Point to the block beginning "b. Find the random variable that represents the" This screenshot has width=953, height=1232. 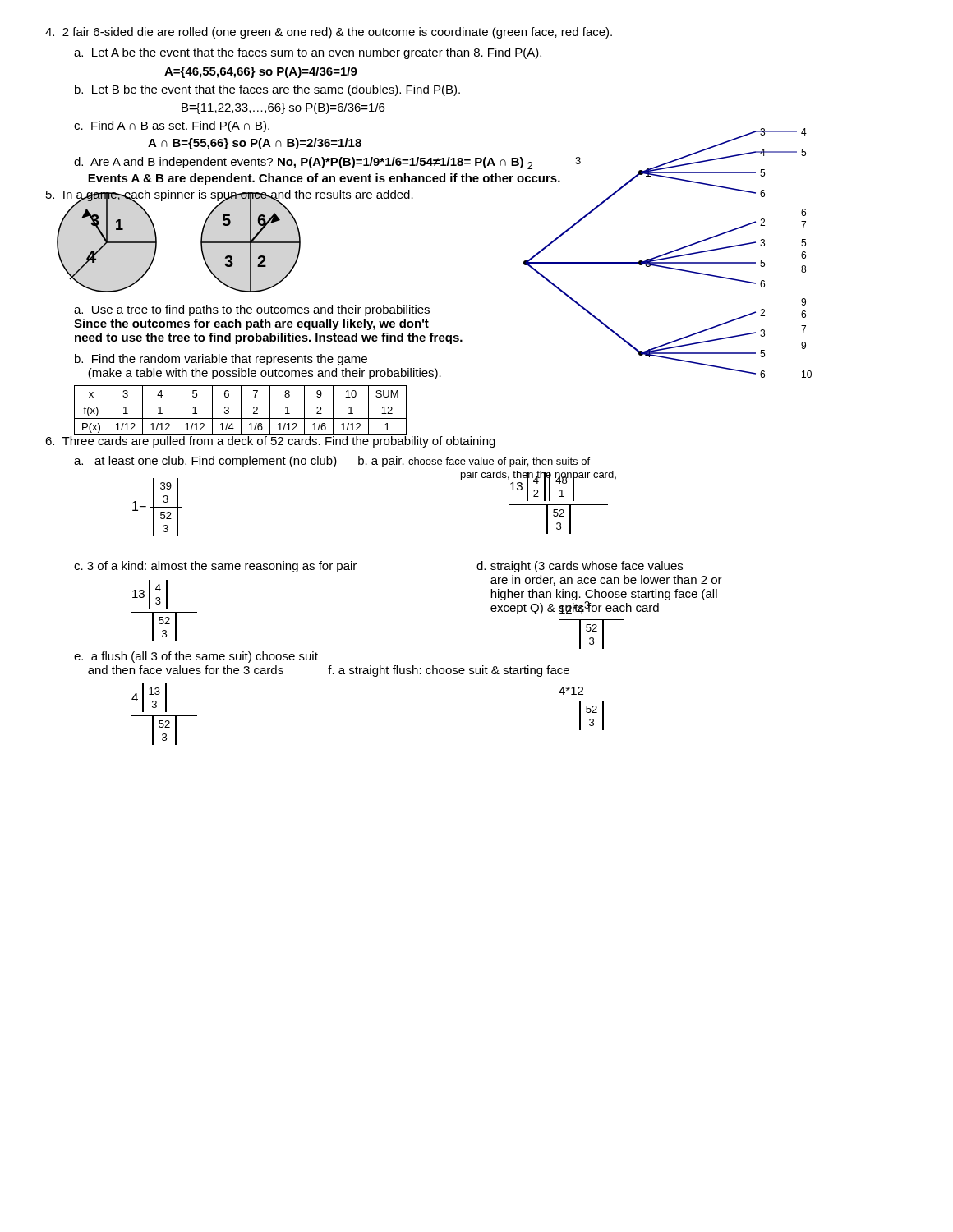(x=258, y=365)
